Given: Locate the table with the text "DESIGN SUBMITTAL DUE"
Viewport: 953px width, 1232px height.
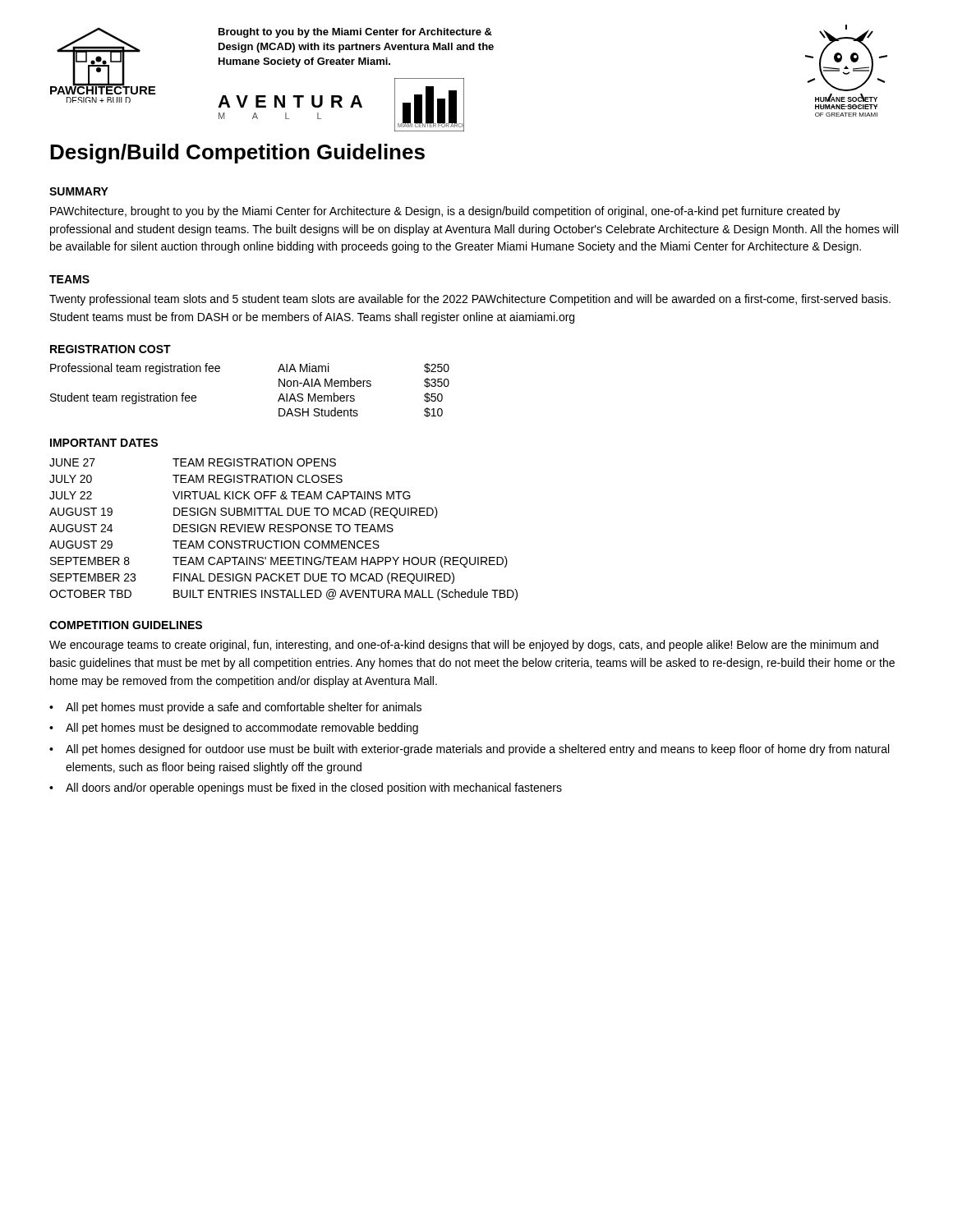Looking at the screenshot, I should pyautogui.click(x=476, y=529).
